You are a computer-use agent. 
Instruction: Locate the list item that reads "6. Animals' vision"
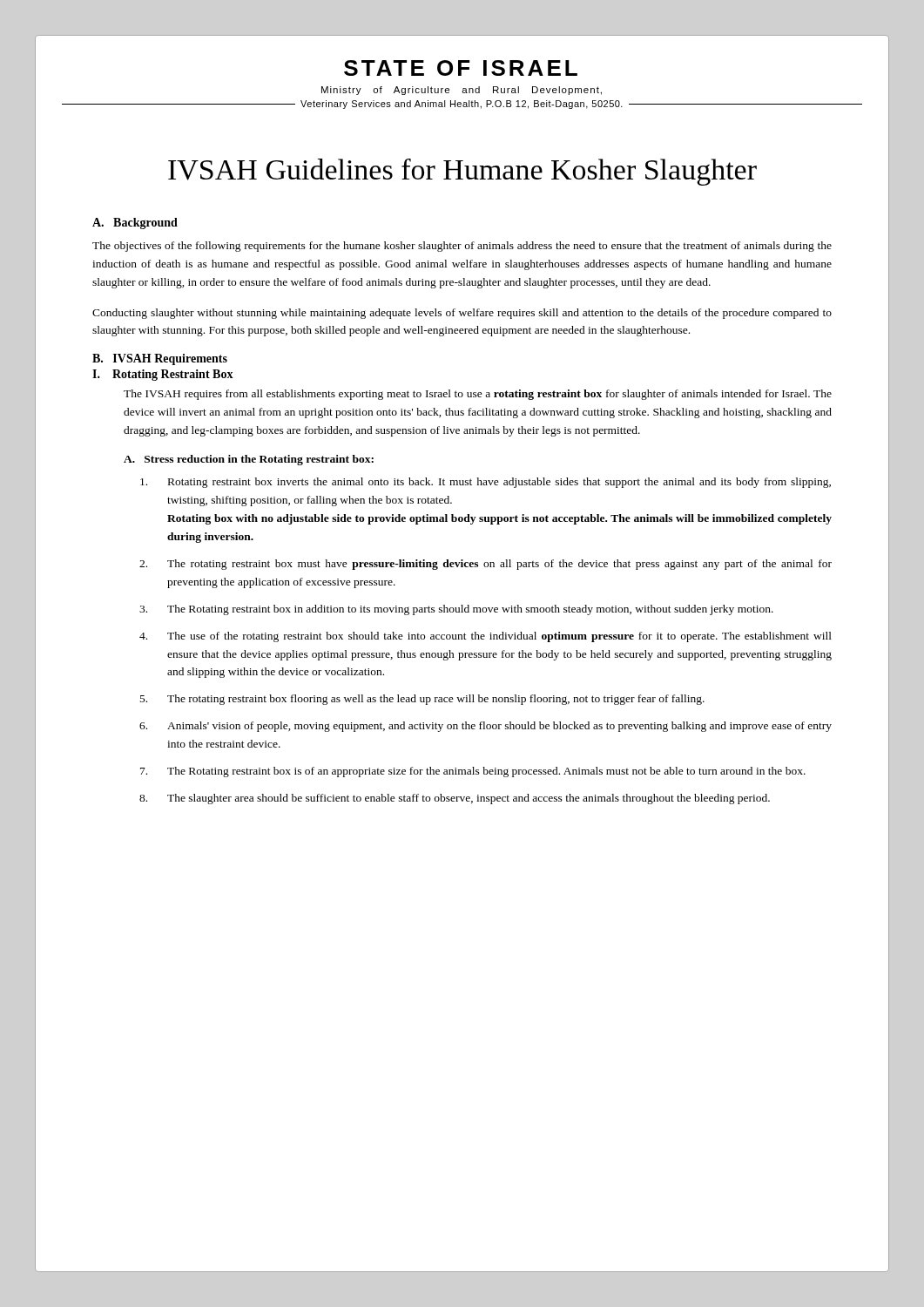(x=486, y=736)
